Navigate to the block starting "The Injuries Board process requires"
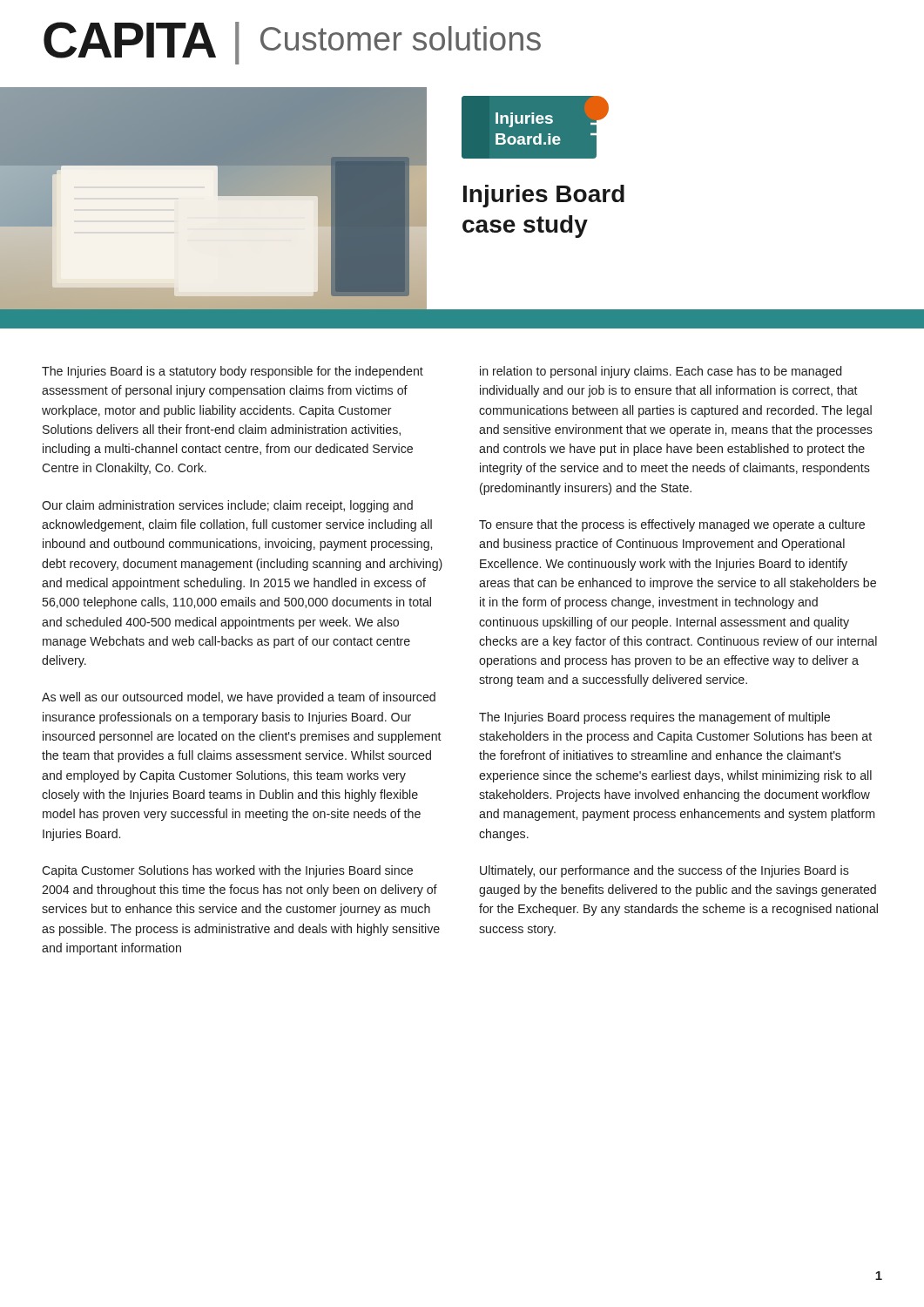924x1307 pixels. click(677, 775)
